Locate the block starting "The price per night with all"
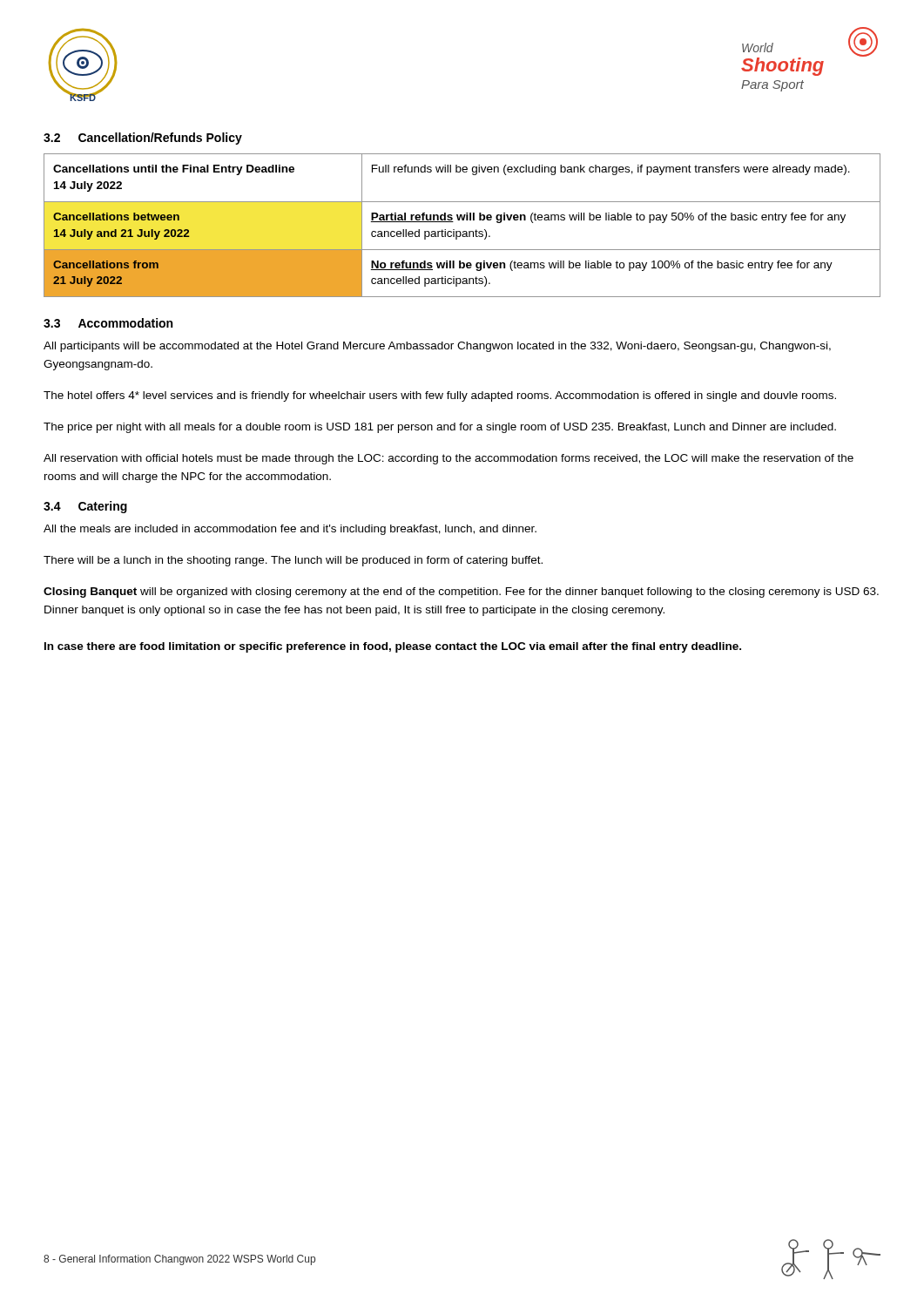The image size is (924, 1307). coord(440,427)
